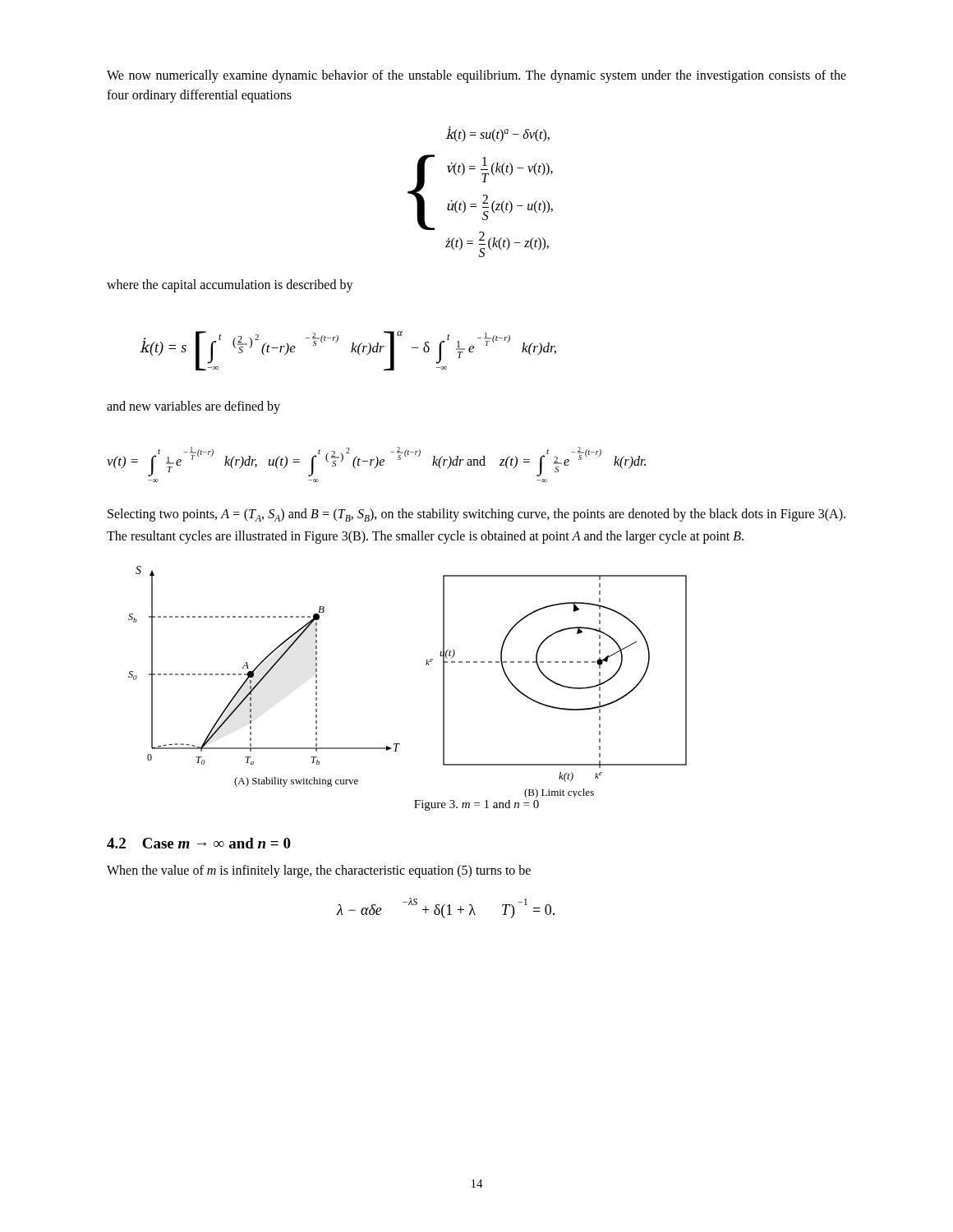Find the block on this page that starts "We now numerically examine dynamic behavior"
The image size is (953, 1232).
tap(476, 85)
